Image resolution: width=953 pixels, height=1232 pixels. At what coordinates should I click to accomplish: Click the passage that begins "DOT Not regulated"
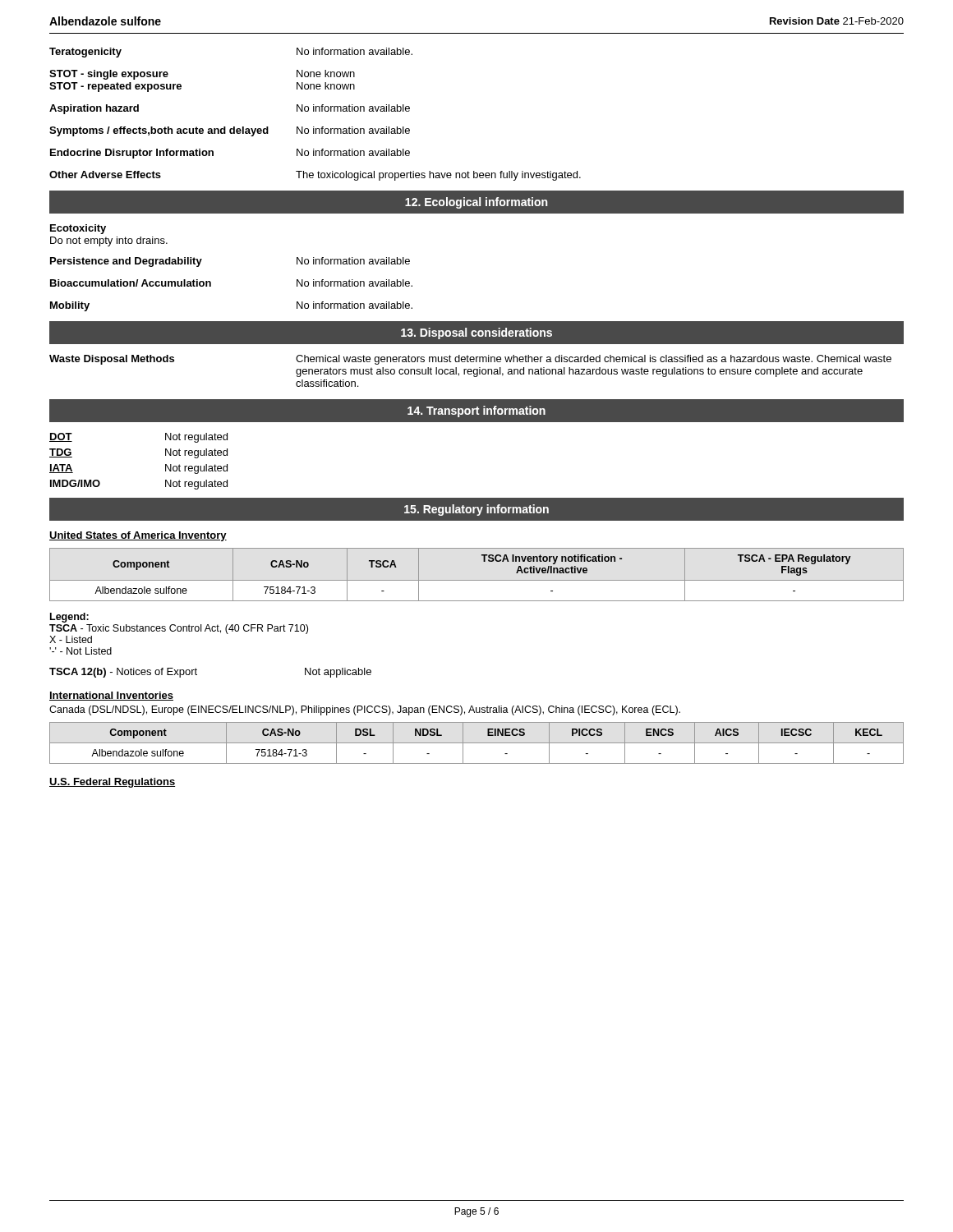60,438
